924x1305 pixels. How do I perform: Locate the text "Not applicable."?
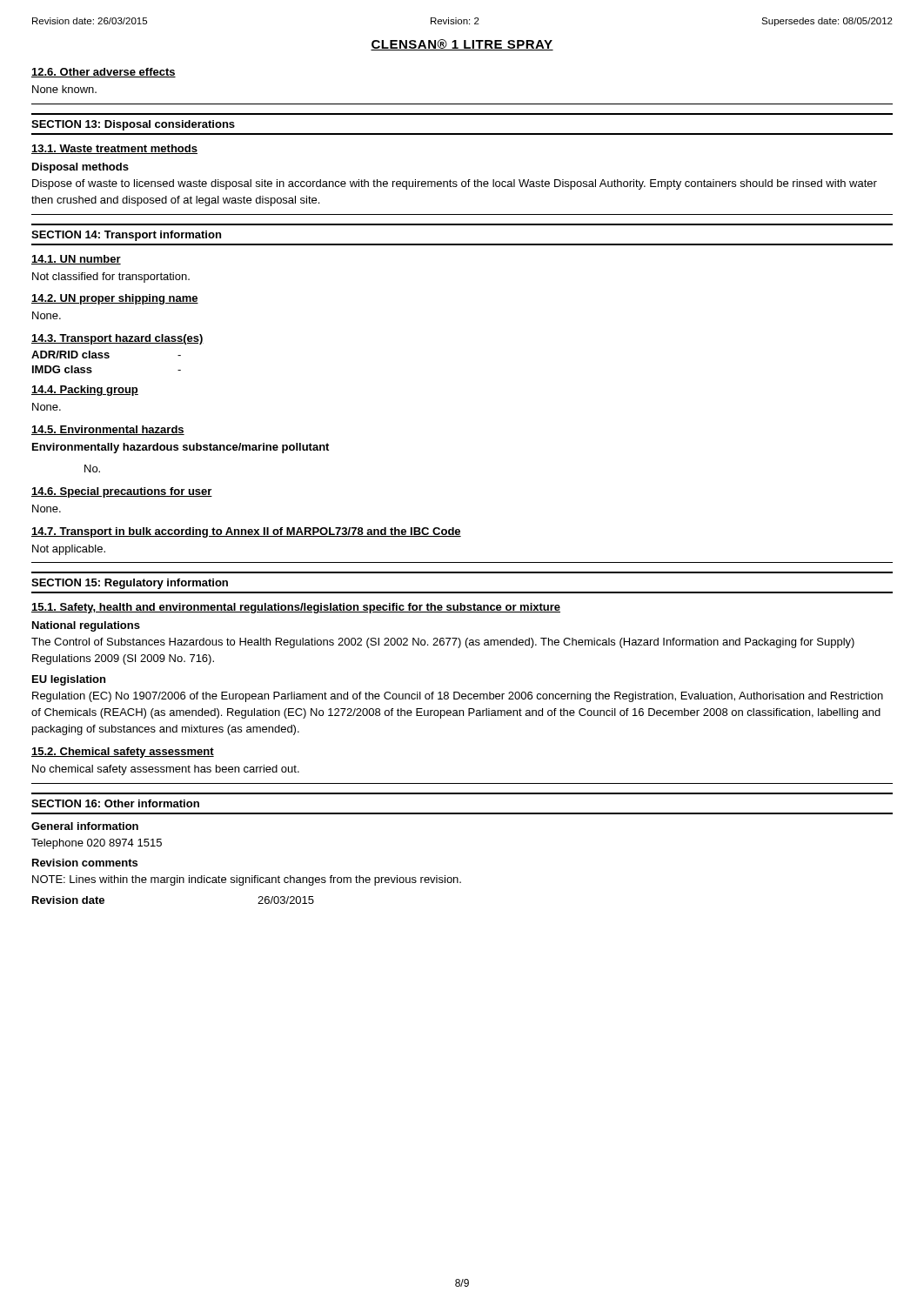click(69, 548)
